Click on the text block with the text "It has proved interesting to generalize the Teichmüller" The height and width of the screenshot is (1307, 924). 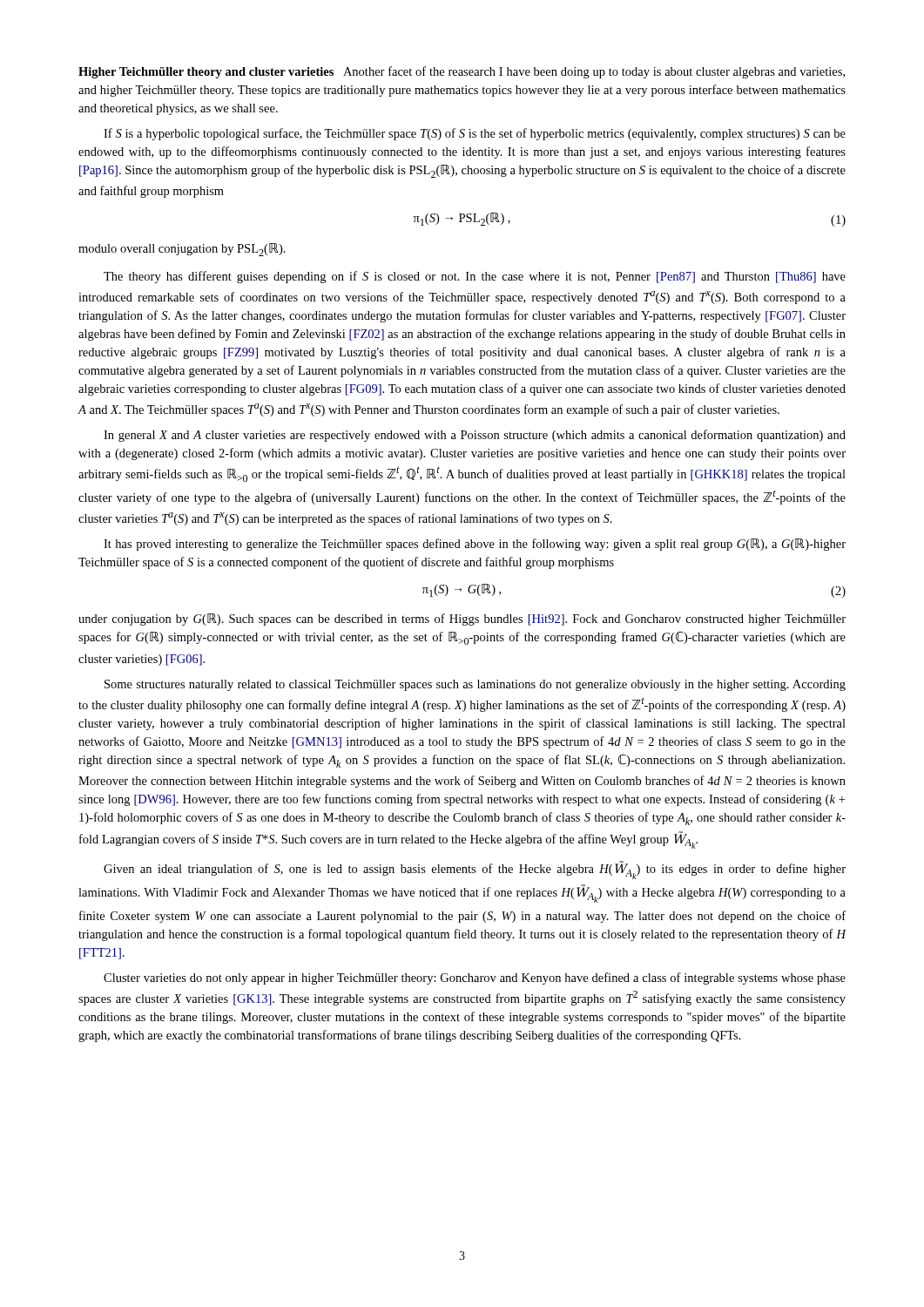coord(462,553)
